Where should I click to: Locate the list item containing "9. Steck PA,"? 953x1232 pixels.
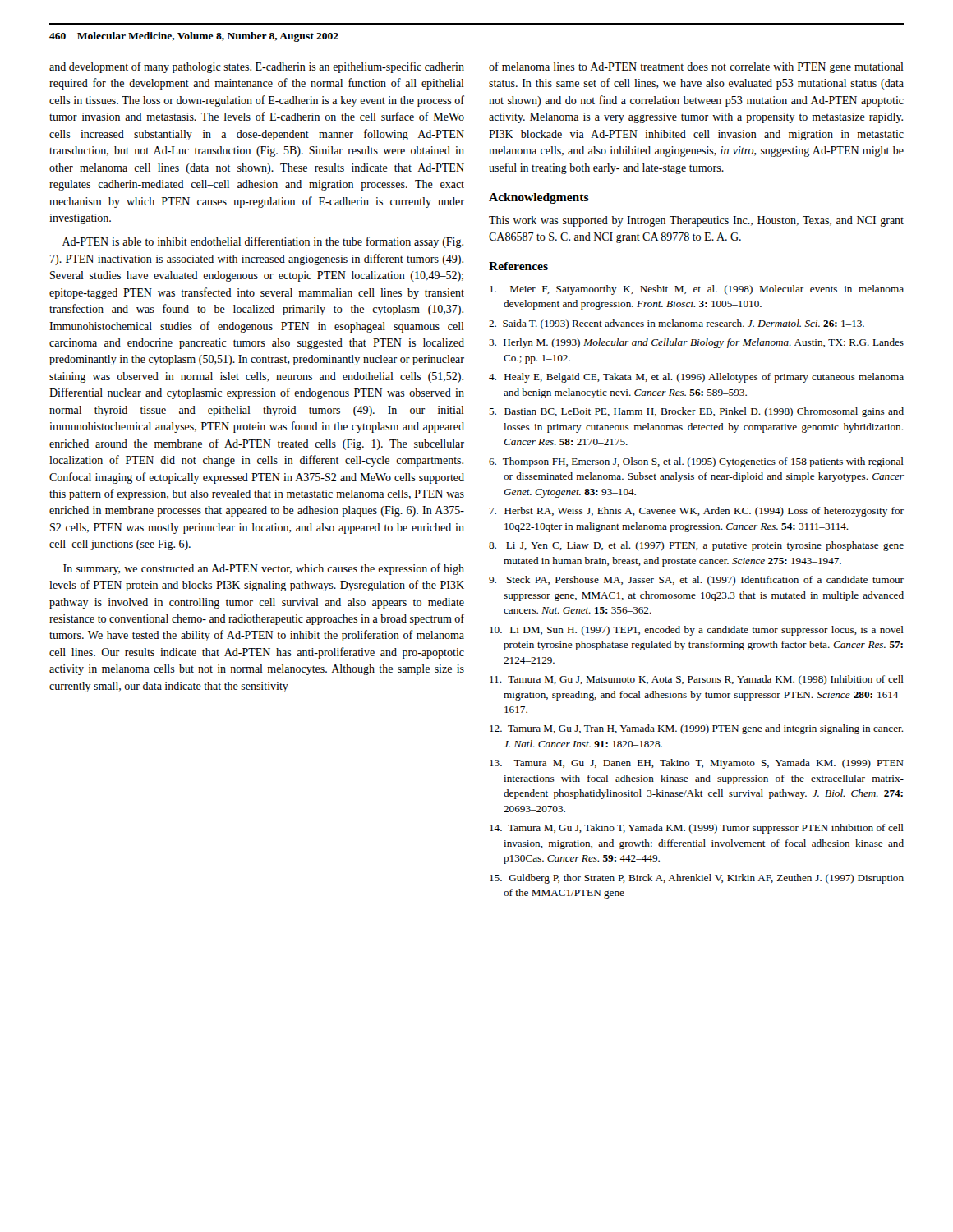[x=696, y=595]
